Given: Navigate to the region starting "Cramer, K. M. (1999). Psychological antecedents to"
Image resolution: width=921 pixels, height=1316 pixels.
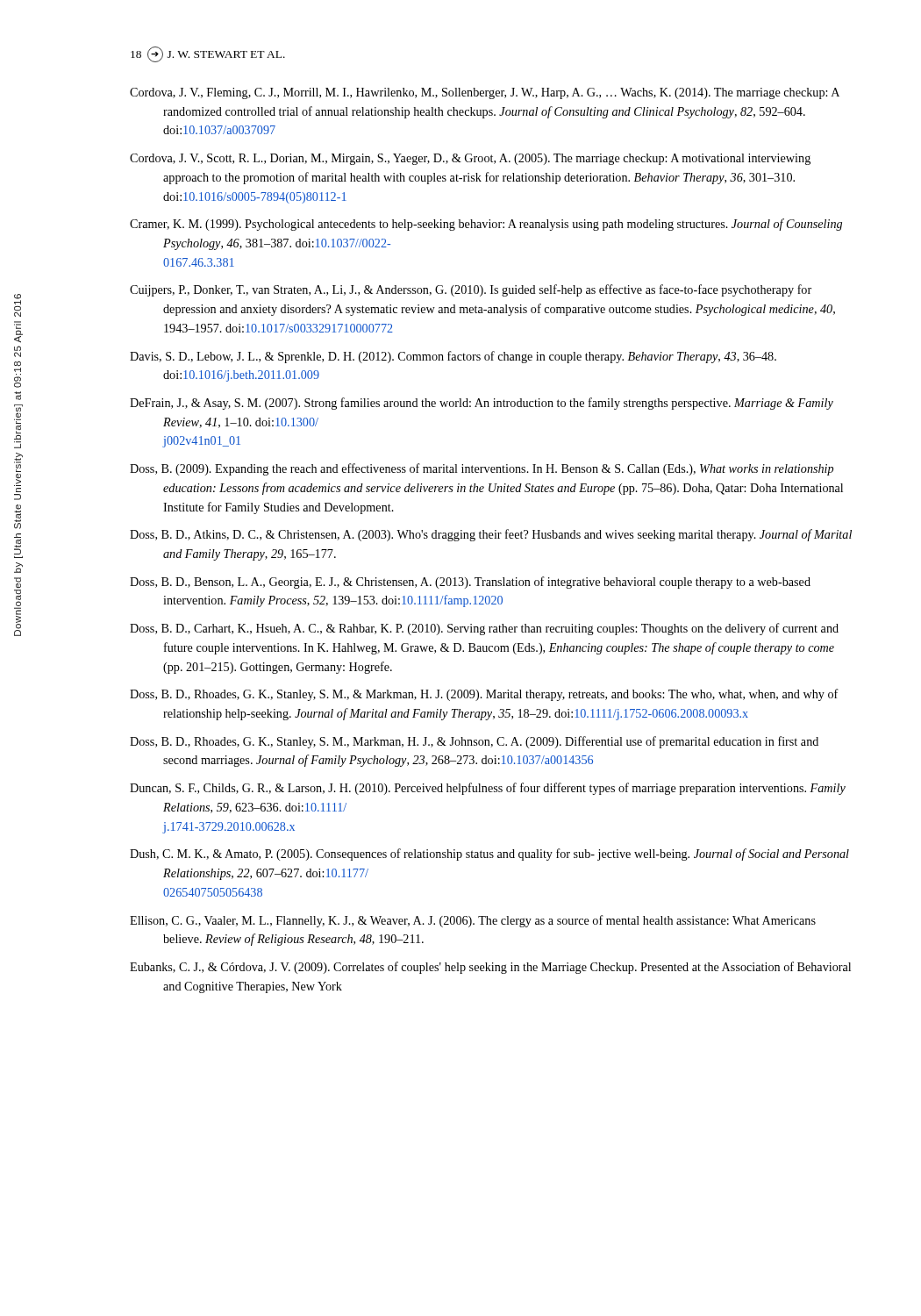Looking at the screenshot, I should coord(486,225).
